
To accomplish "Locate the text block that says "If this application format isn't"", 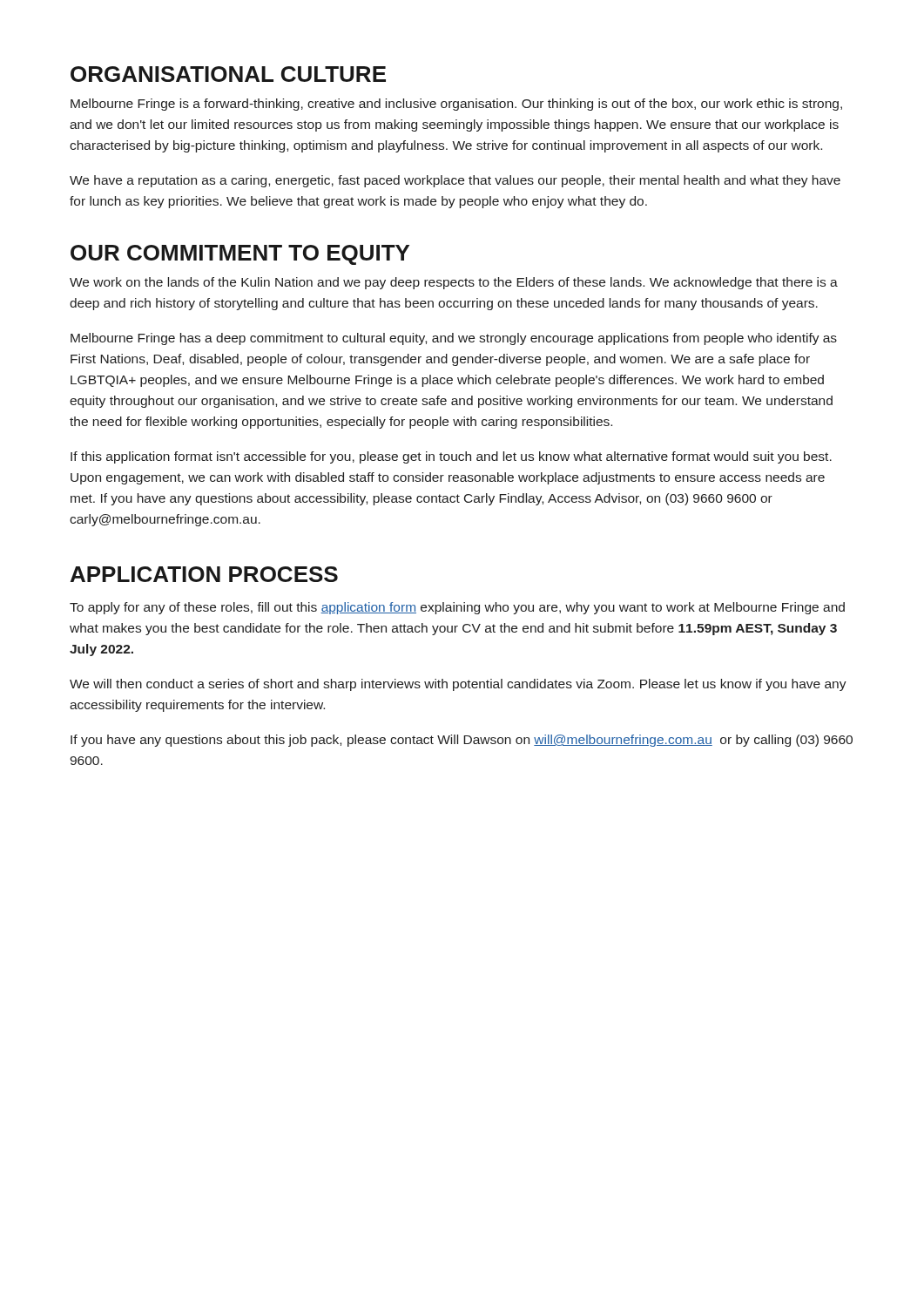I will click(x=451, y=488).
